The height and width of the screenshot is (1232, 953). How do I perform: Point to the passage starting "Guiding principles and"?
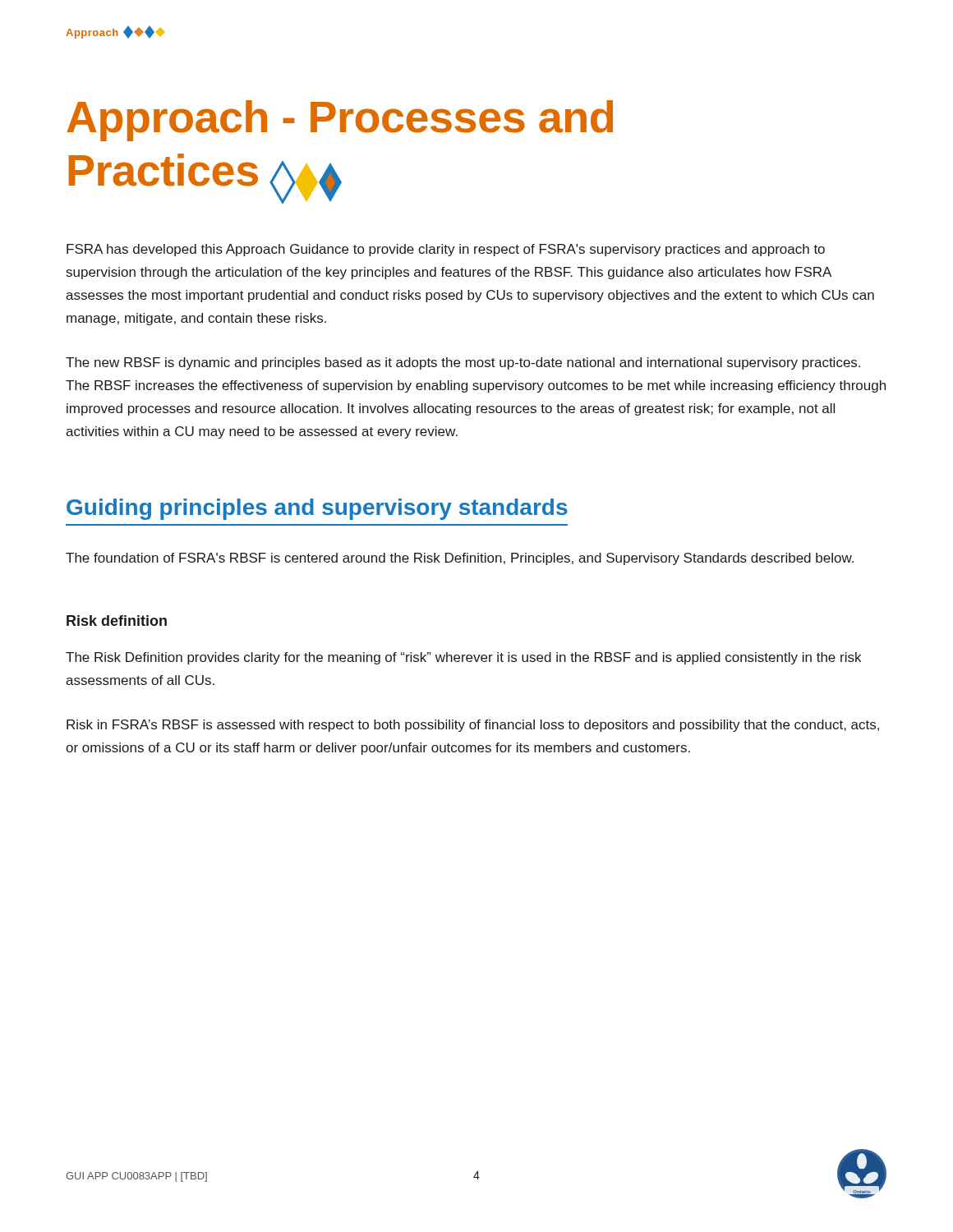click(x=317, y=510)
